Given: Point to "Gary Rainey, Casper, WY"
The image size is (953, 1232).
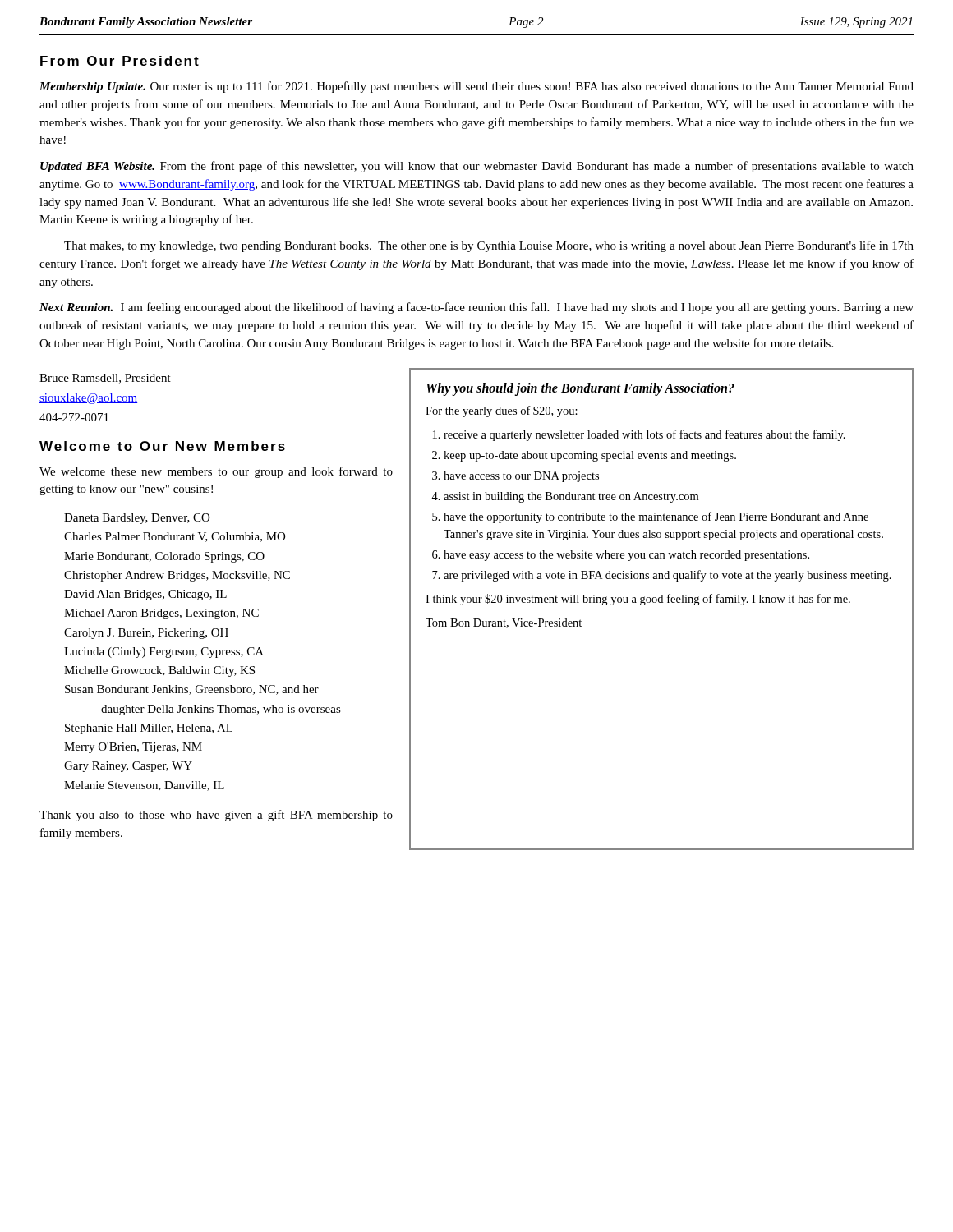Looking at the screenshot, I should (x=128, y=767).
